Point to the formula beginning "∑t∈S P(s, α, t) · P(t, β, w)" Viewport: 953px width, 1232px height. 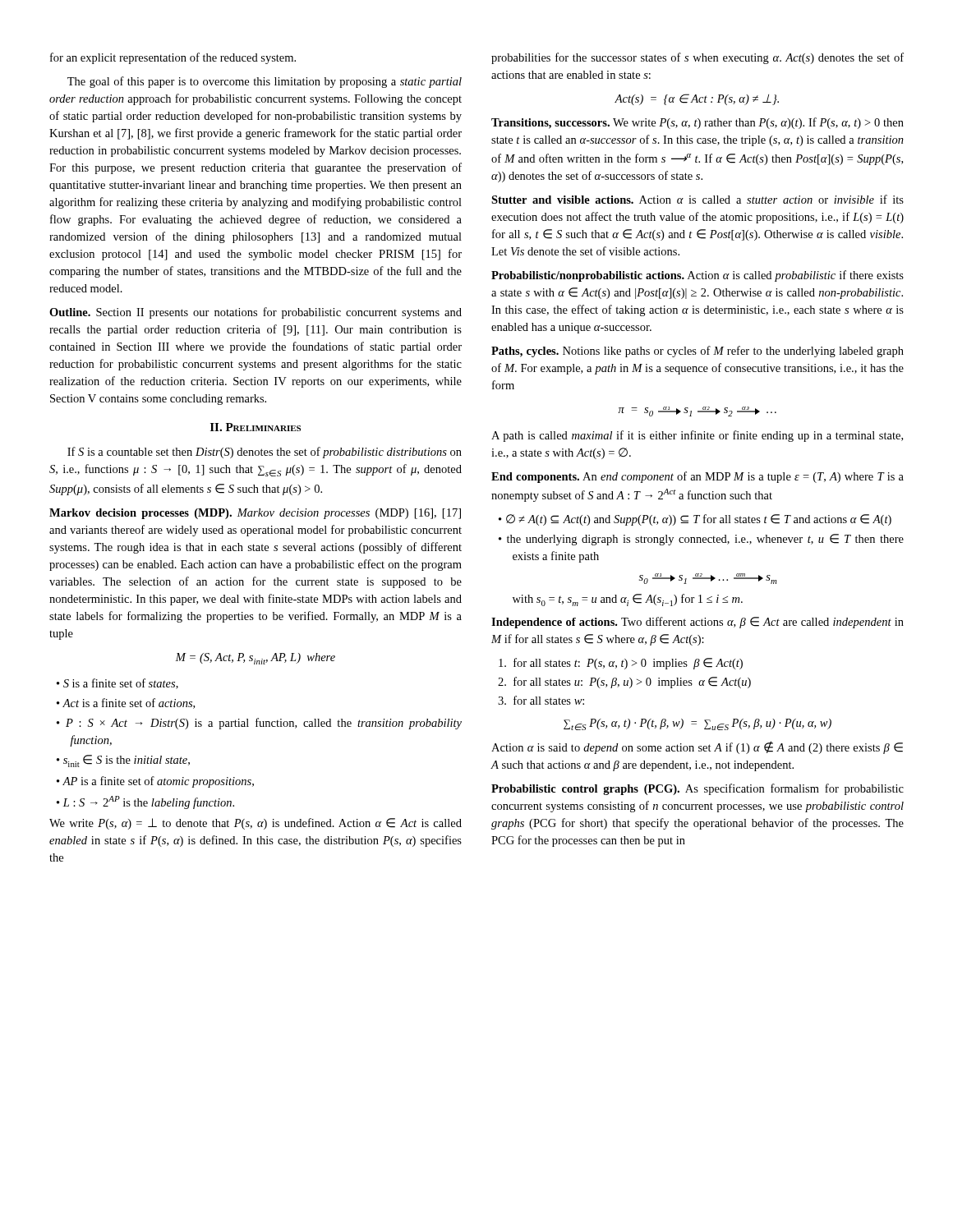(698, 724)
